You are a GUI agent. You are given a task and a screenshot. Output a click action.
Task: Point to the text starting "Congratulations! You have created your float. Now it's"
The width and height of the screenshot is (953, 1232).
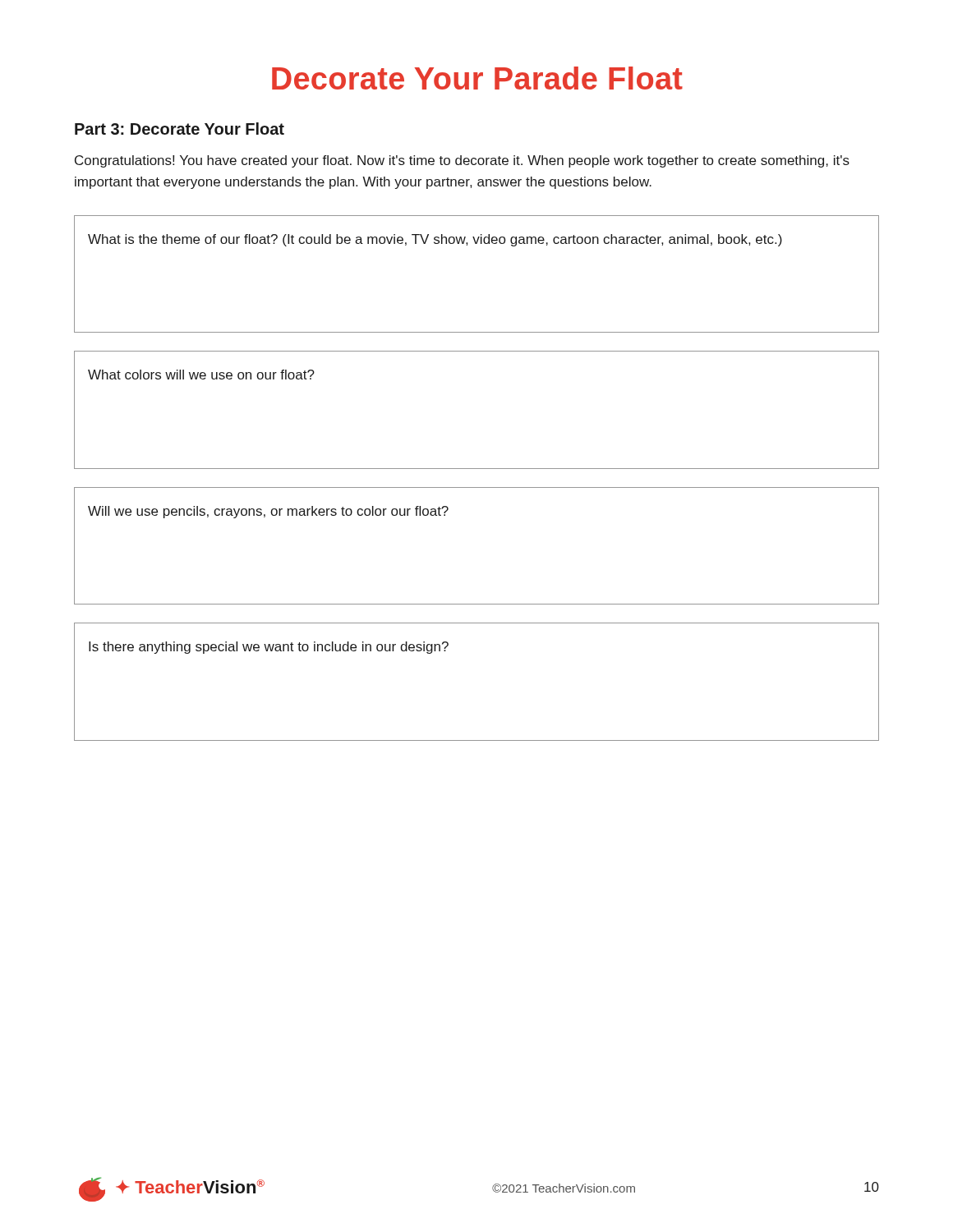tap(462, 171)
